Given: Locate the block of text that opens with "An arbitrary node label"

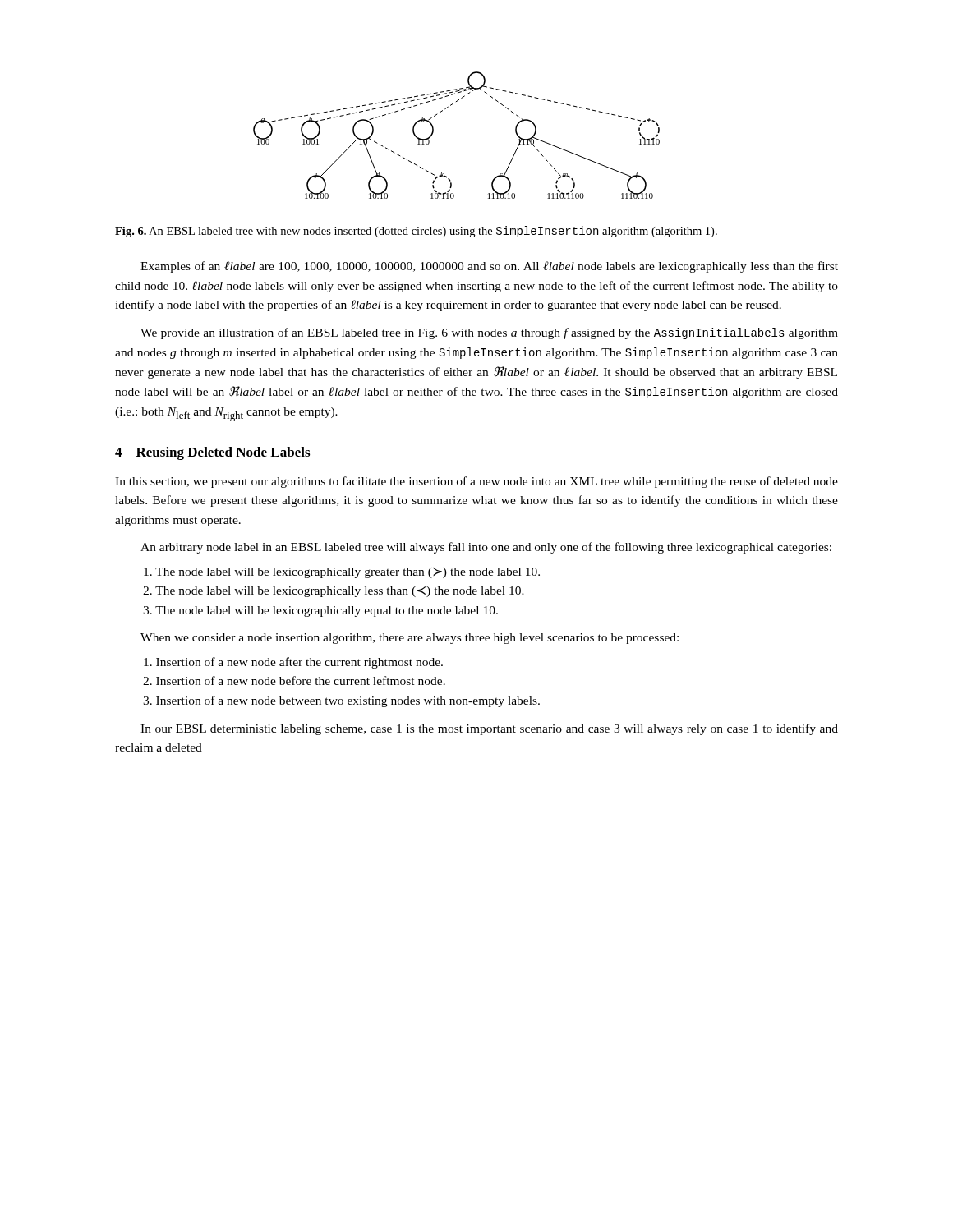Looking at the screenshot, I should pyautogui.click(x=486, y=547).
